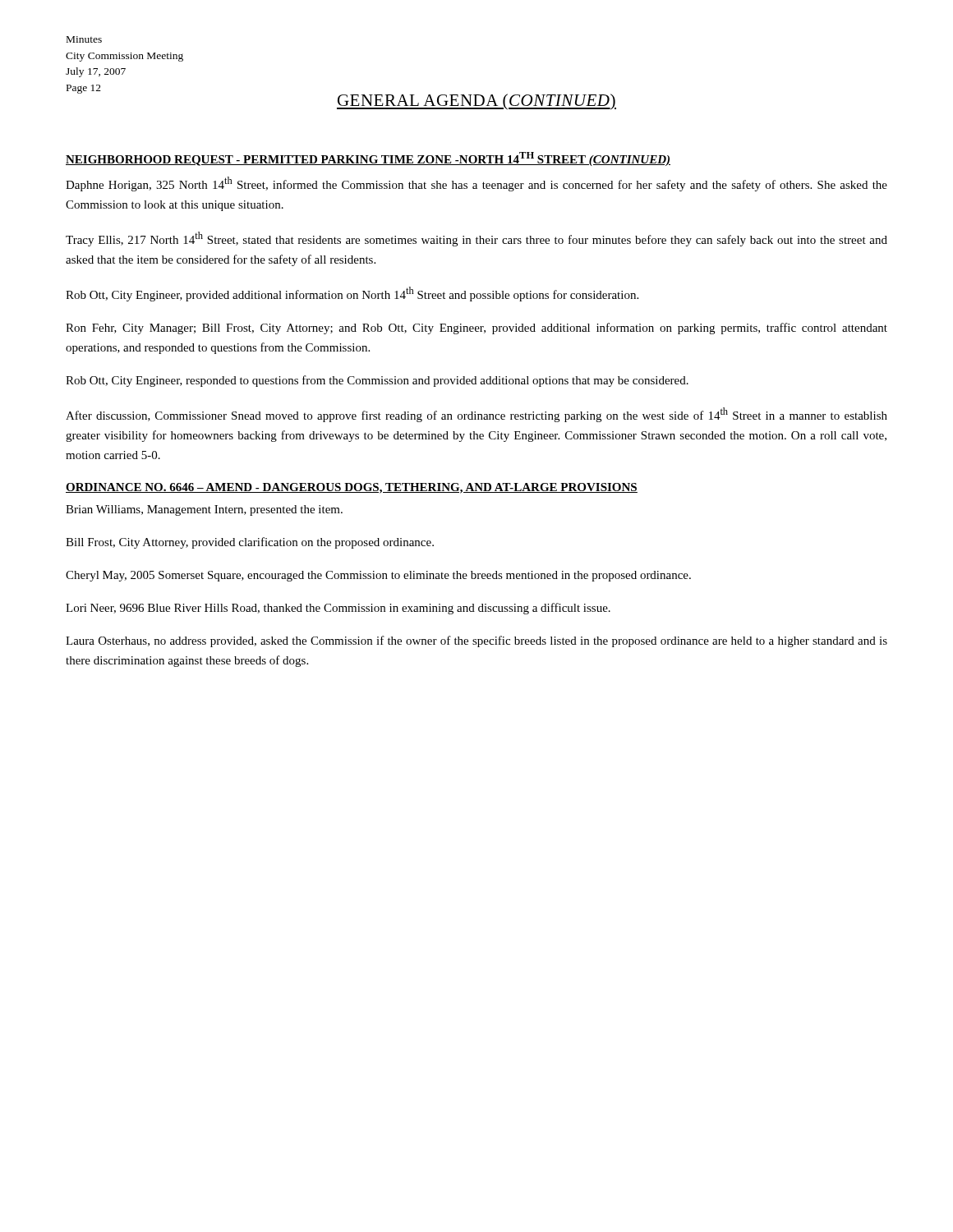Locate the text block that says "Laura Osterhaus, no address provided, asked the"
Viewport: 953px width, 1232px height.
476,650
